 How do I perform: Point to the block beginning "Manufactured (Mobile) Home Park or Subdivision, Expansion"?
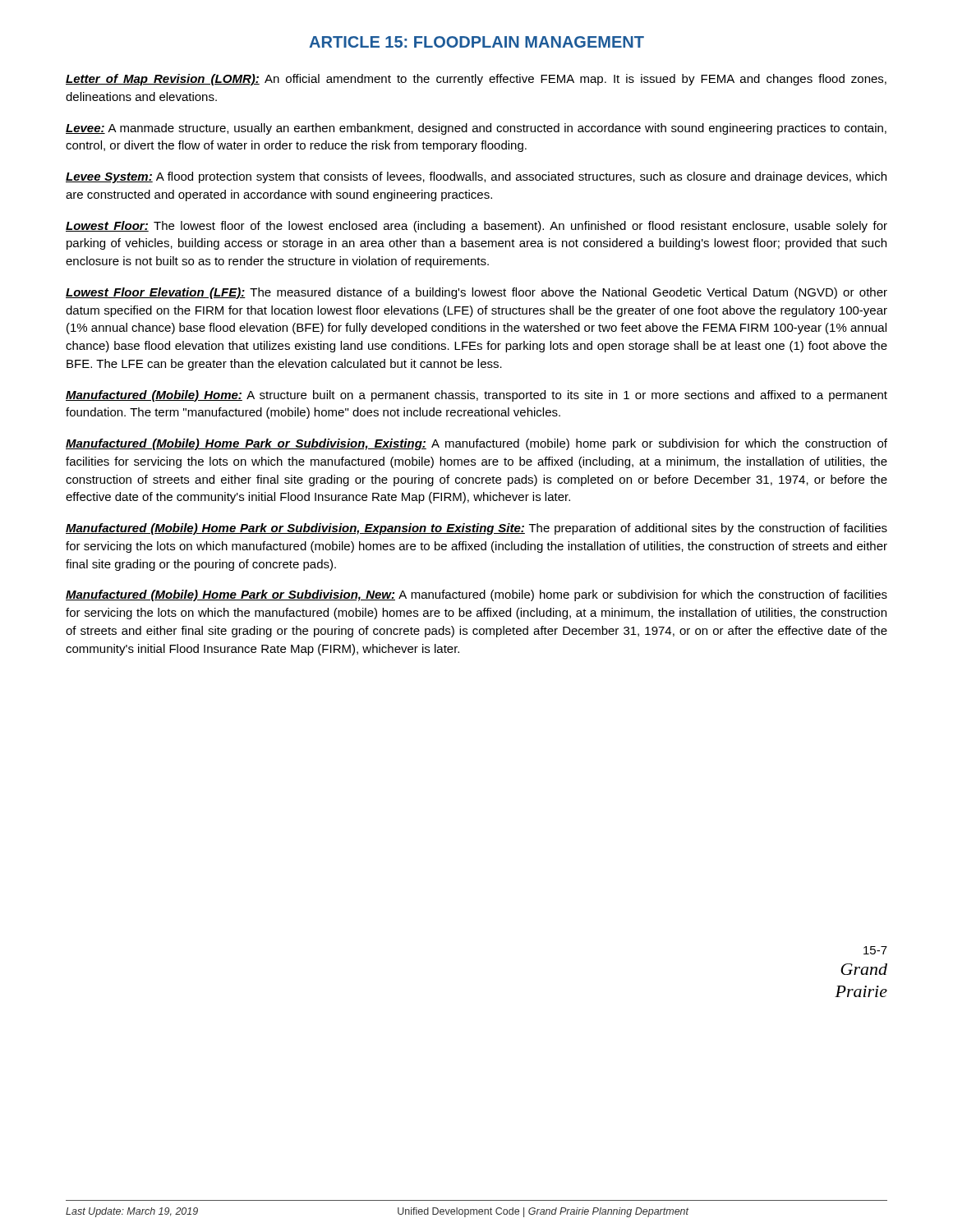(x=476, y=546)
